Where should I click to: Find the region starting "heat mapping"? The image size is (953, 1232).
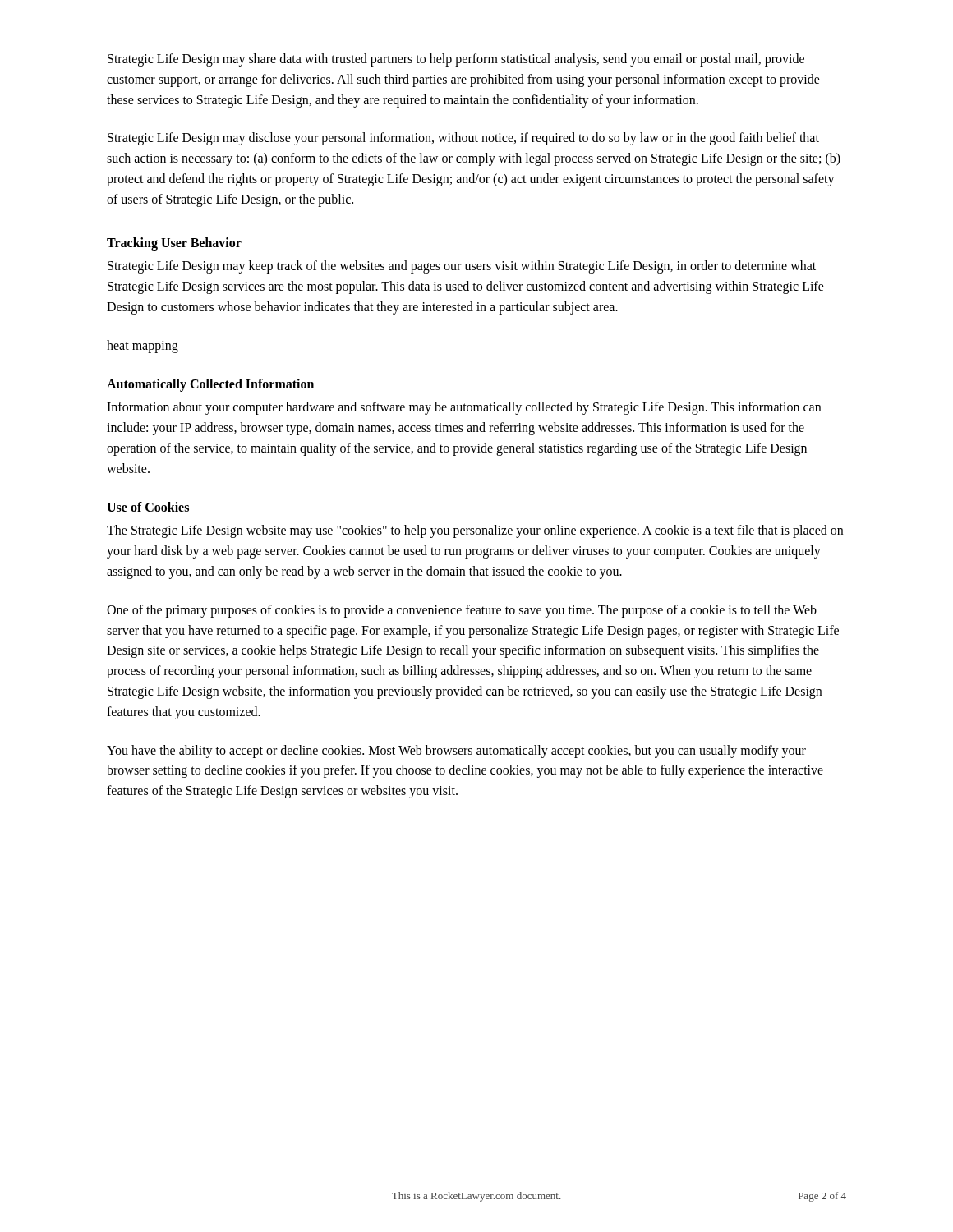pyautogui.click(x=142, y=345)
